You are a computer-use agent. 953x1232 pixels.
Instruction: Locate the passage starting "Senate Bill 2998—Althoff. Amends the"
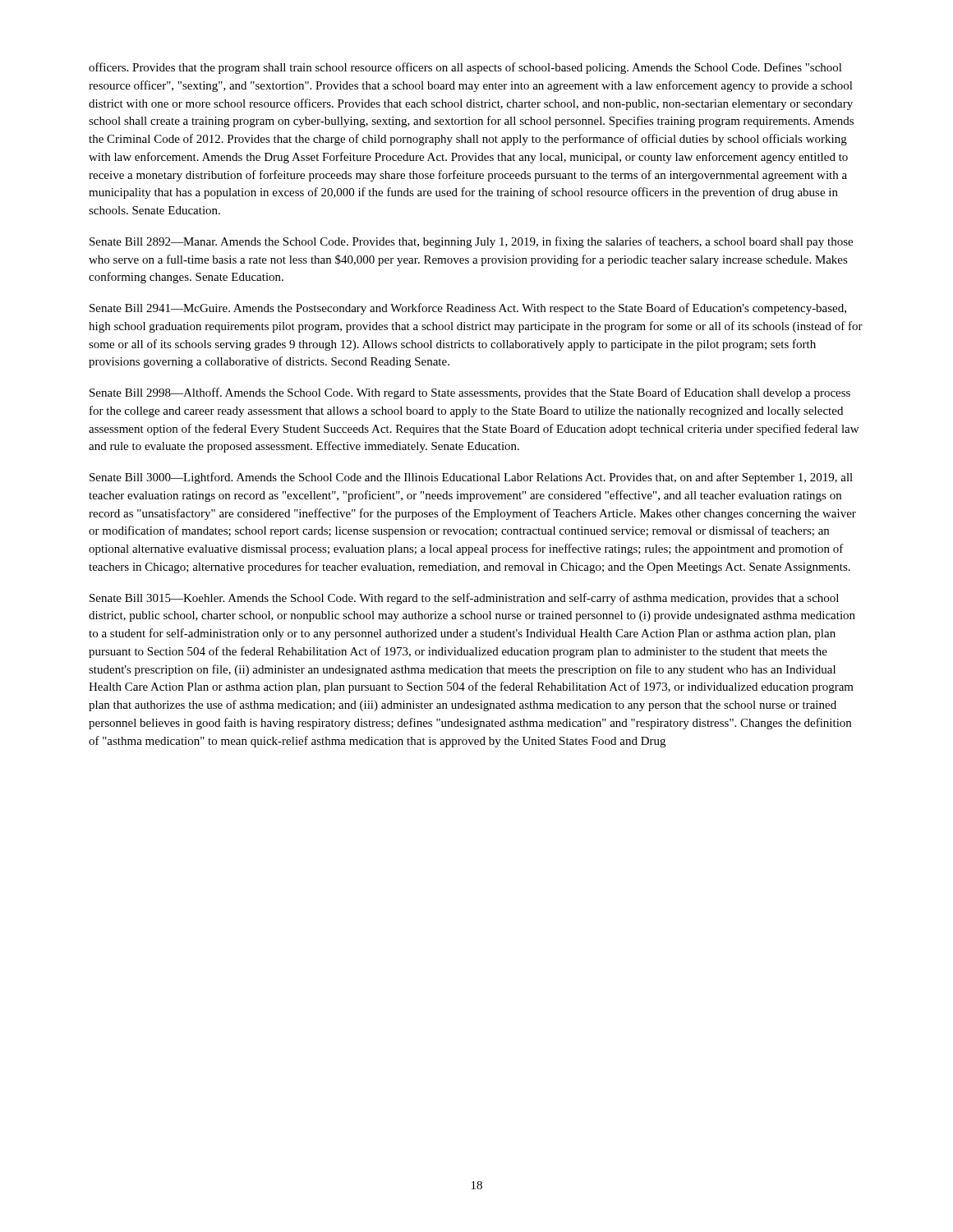click(474, 419)
